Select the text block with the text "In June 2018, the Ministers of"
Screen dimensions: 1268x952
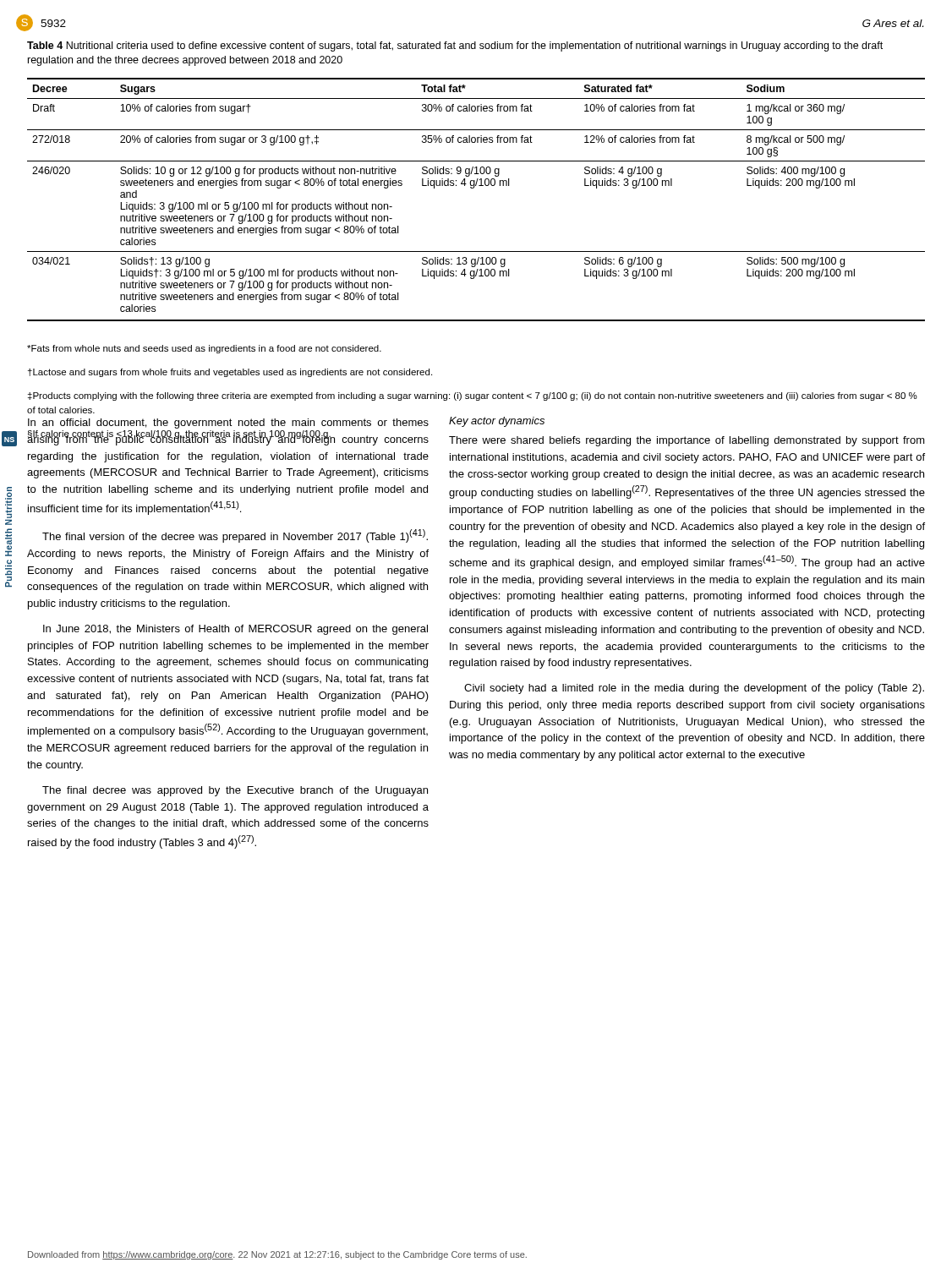click(x=228, y=697)
